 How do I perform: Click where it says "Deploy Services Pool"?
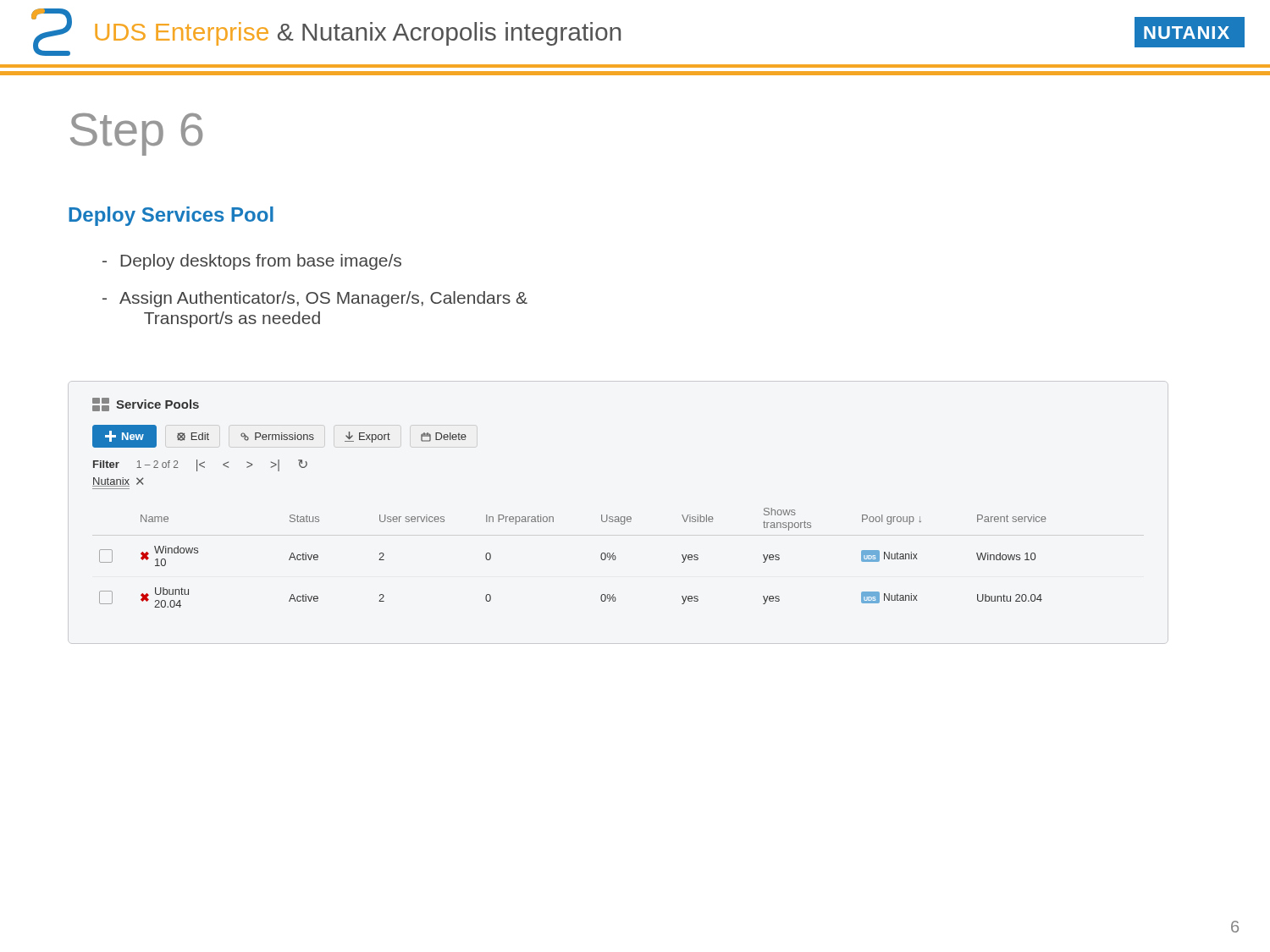pos(171,214)
